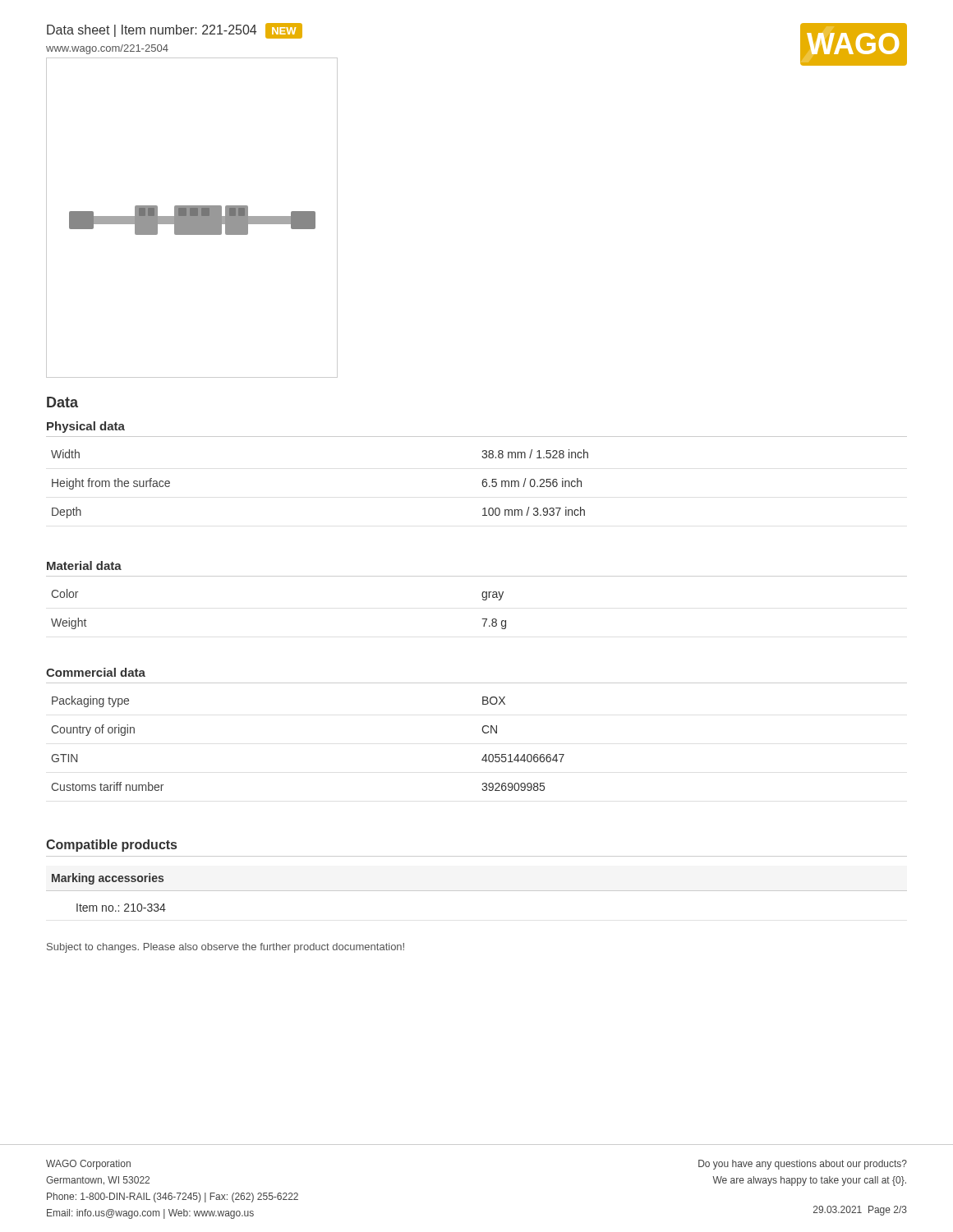Select the table that reads "7.8 g"
Viewport: 953px width, 1232px height.
tap(476, 609)
